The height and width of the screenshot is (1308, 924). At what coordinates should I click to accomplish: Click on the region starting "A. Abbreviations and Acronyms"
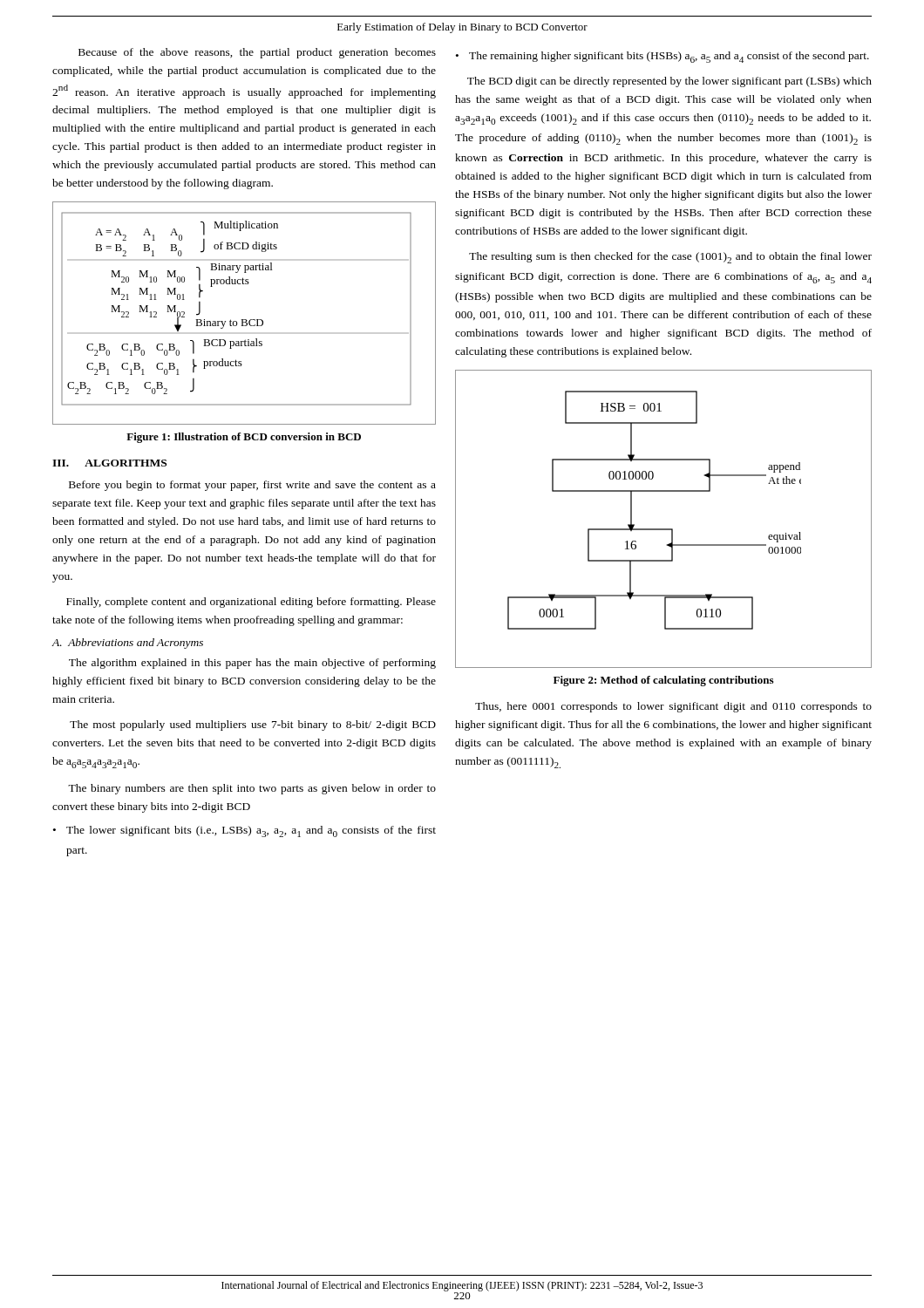pos(128,643)
